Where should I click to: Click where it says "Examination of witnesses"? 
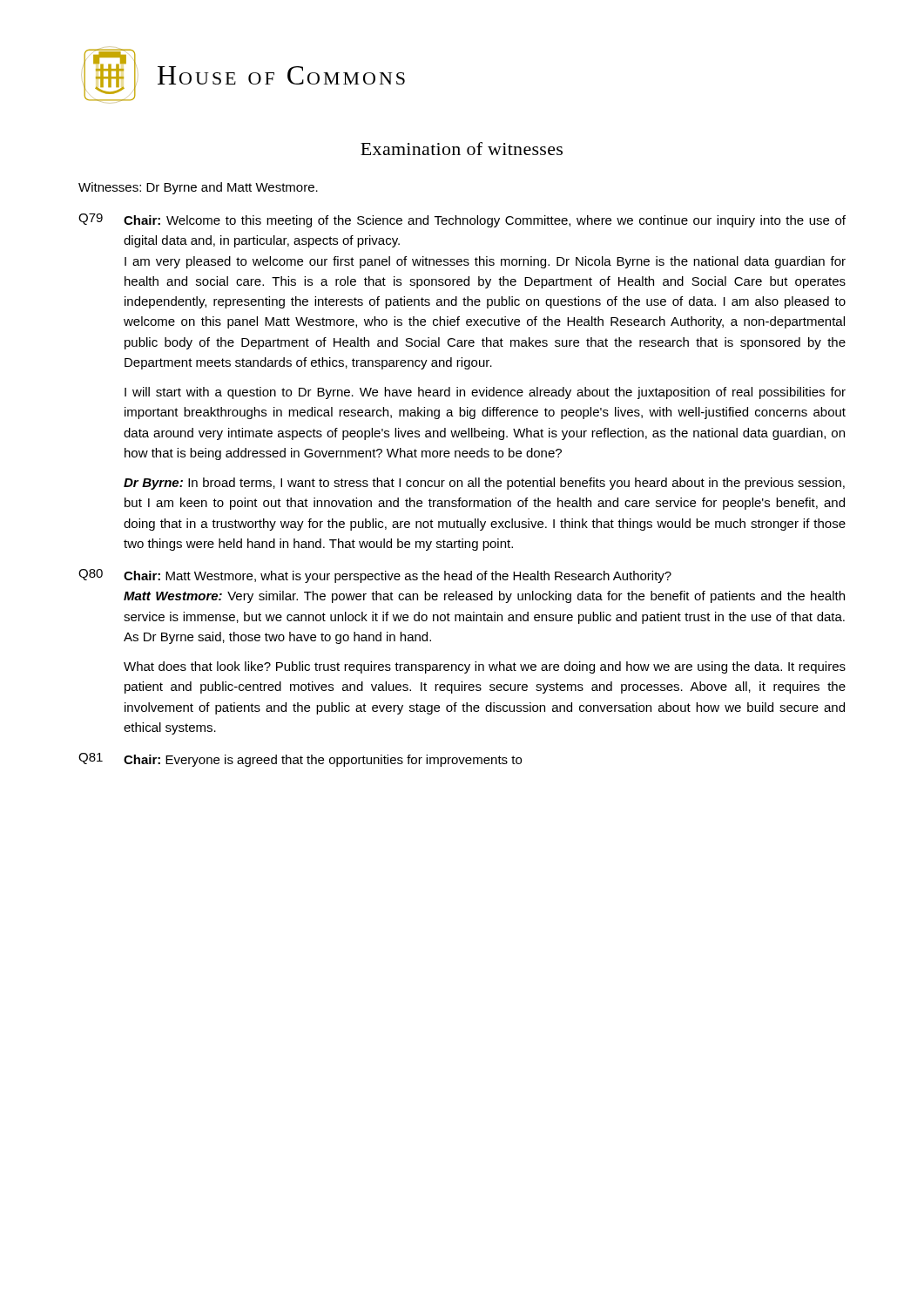[462, 149]
